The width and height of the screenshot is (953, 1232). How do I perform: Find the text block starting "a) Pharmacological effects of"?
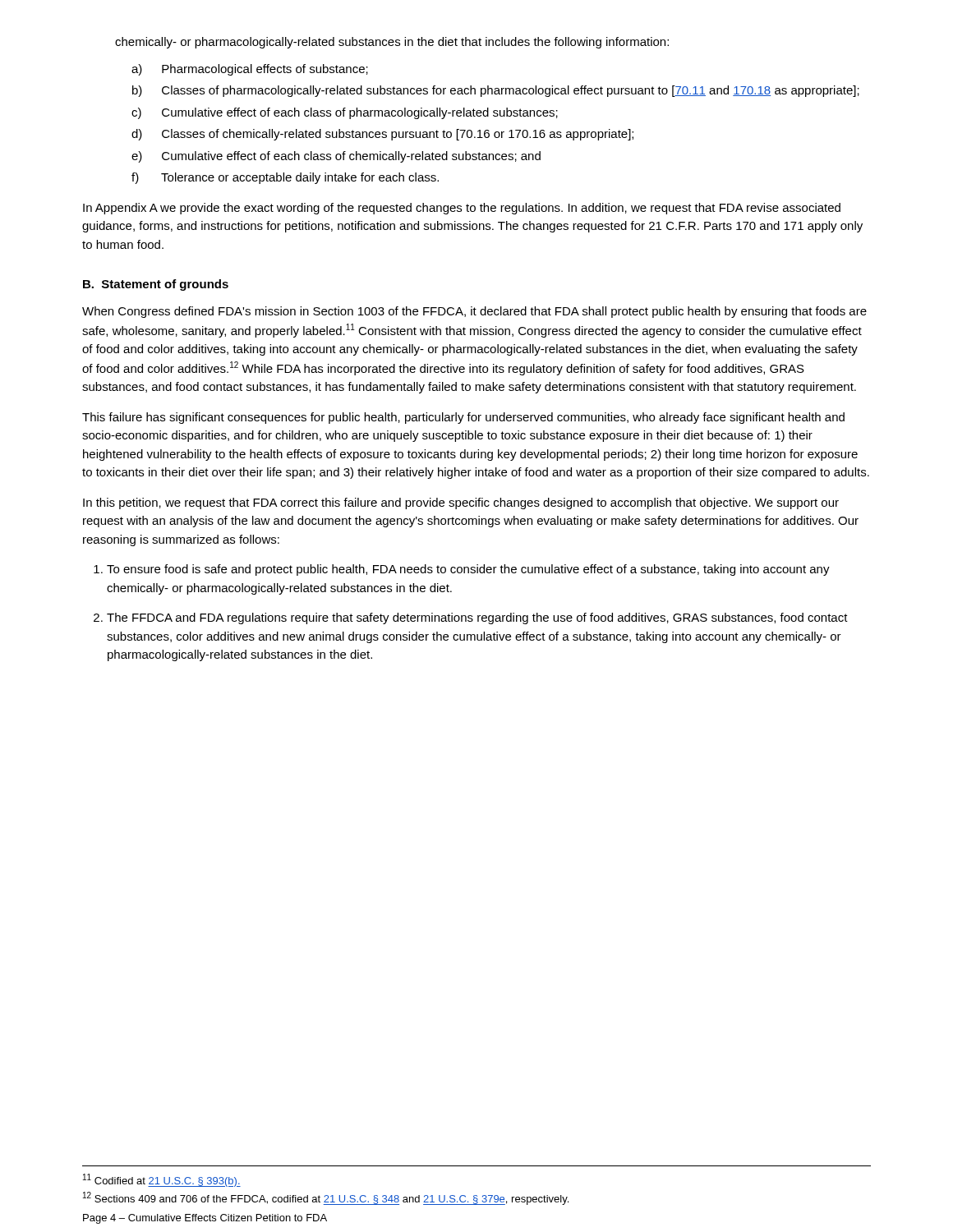tap(250, 69)
